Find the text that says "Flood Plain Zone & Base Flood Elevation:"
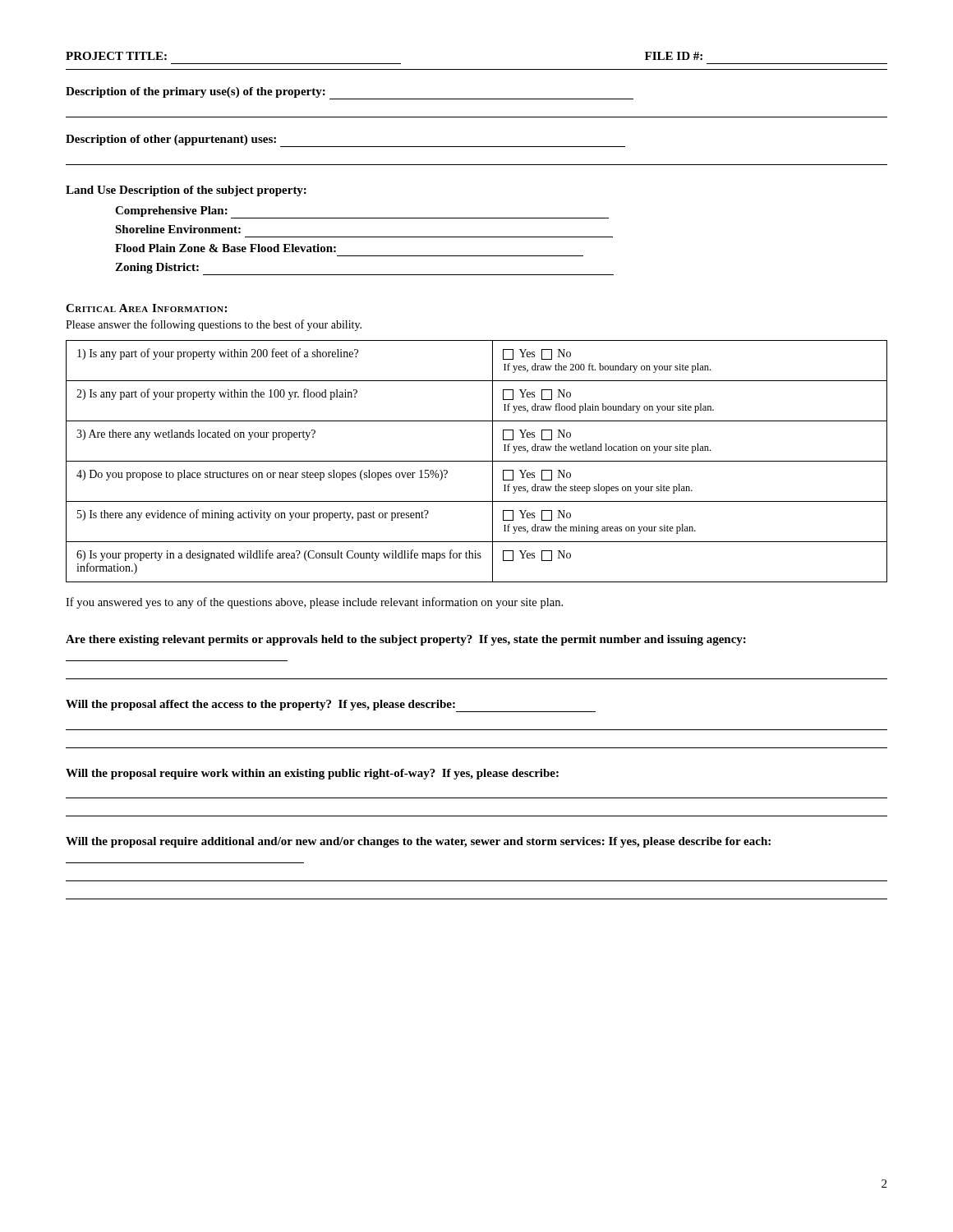Image resolution: width=953 pixels, height=1232 pixels. tap(349, 249)
